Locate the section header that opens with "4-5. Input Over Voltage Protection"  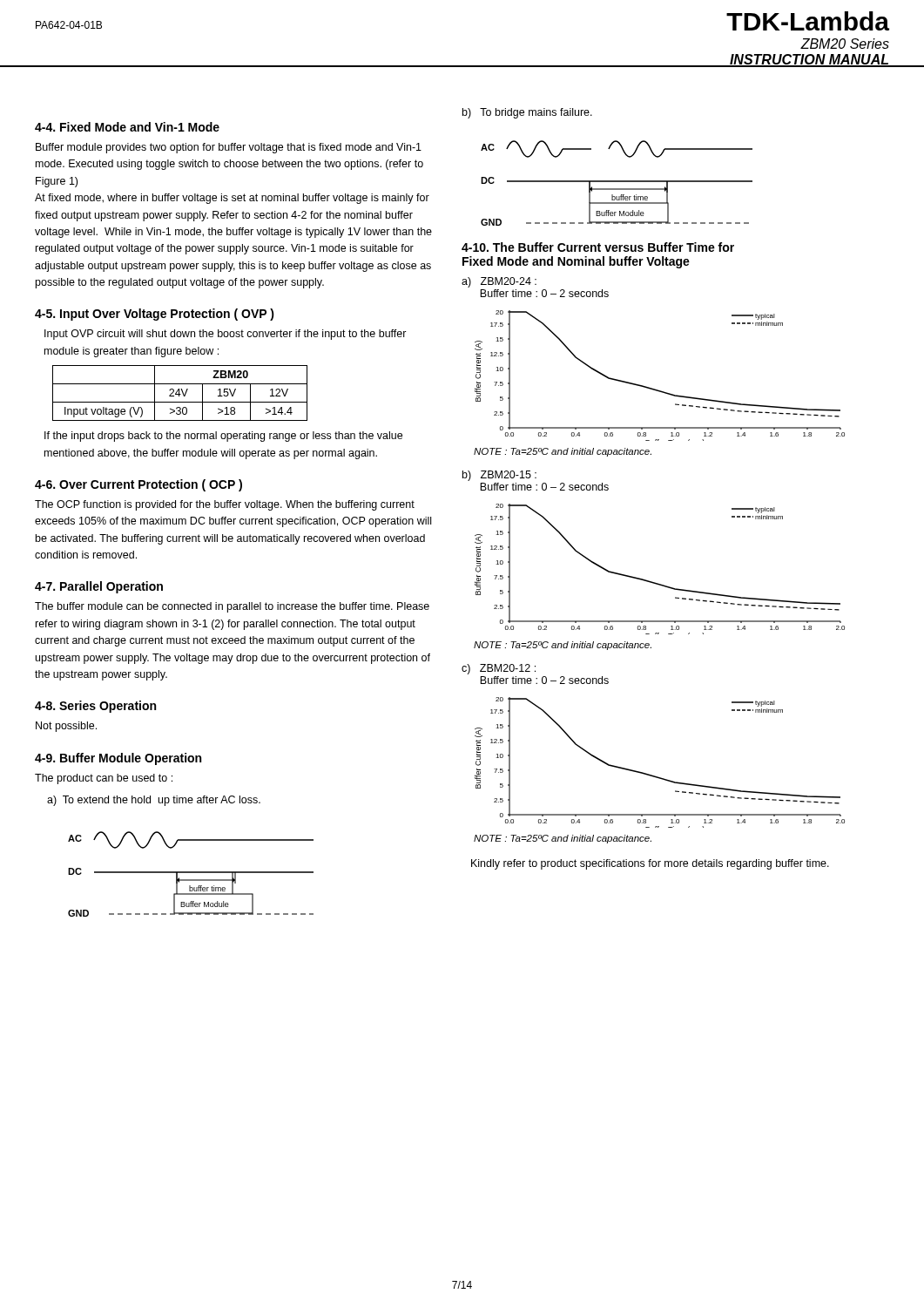[x=155, y=314]
